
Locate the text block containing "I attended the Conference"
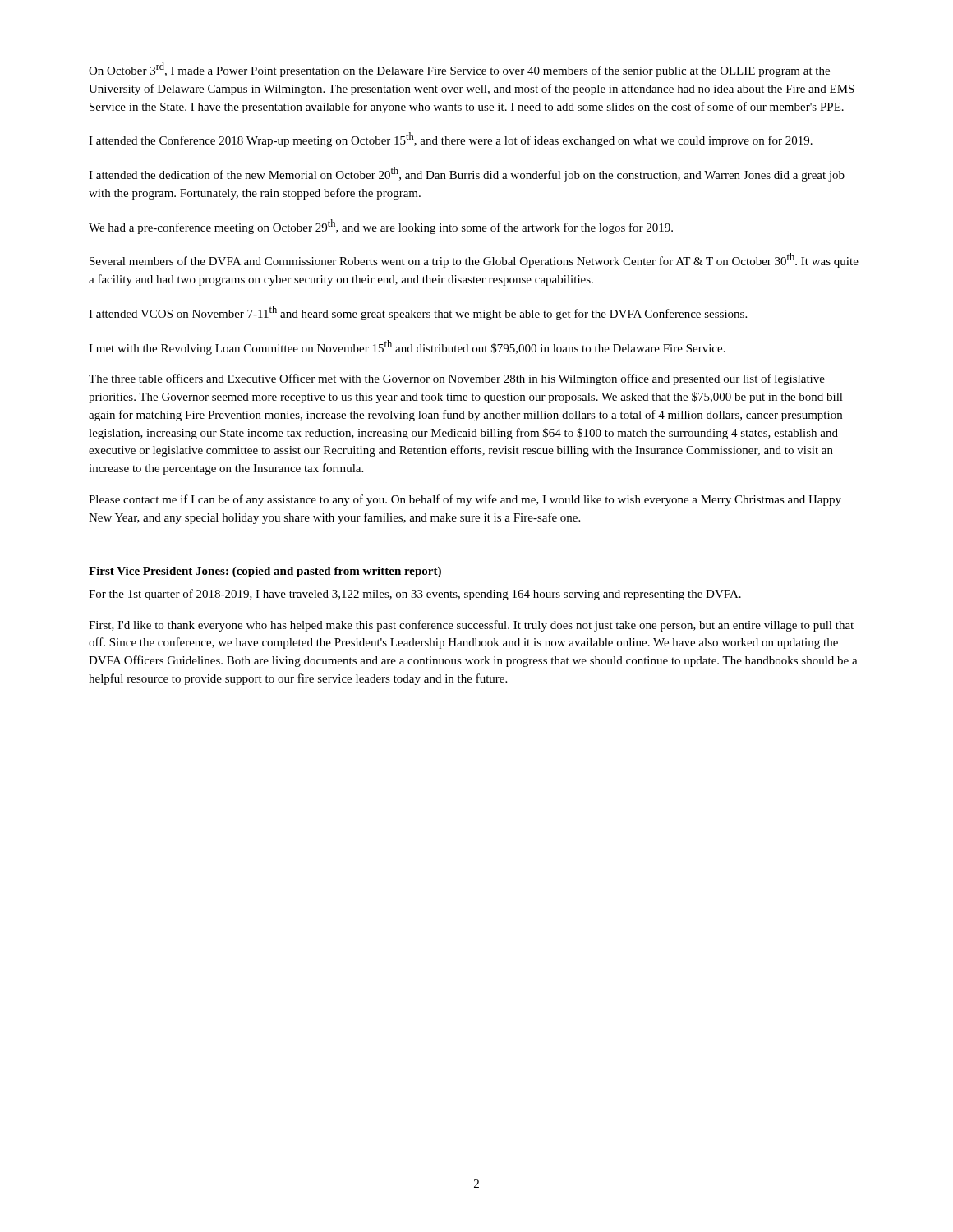point(451,139)
